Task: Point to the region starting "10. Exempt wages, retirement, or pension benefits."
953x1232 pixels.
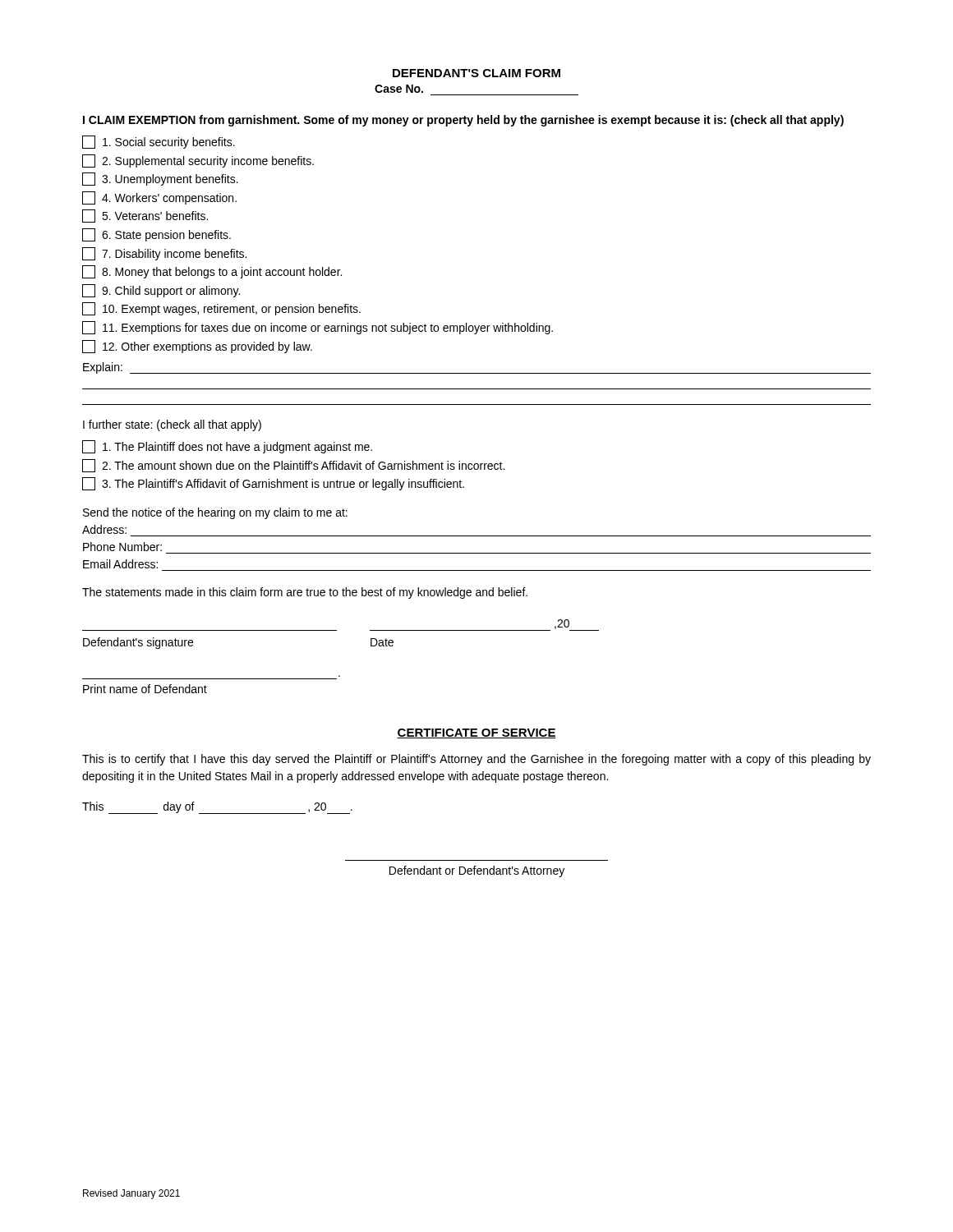Action: click(222, 309)
